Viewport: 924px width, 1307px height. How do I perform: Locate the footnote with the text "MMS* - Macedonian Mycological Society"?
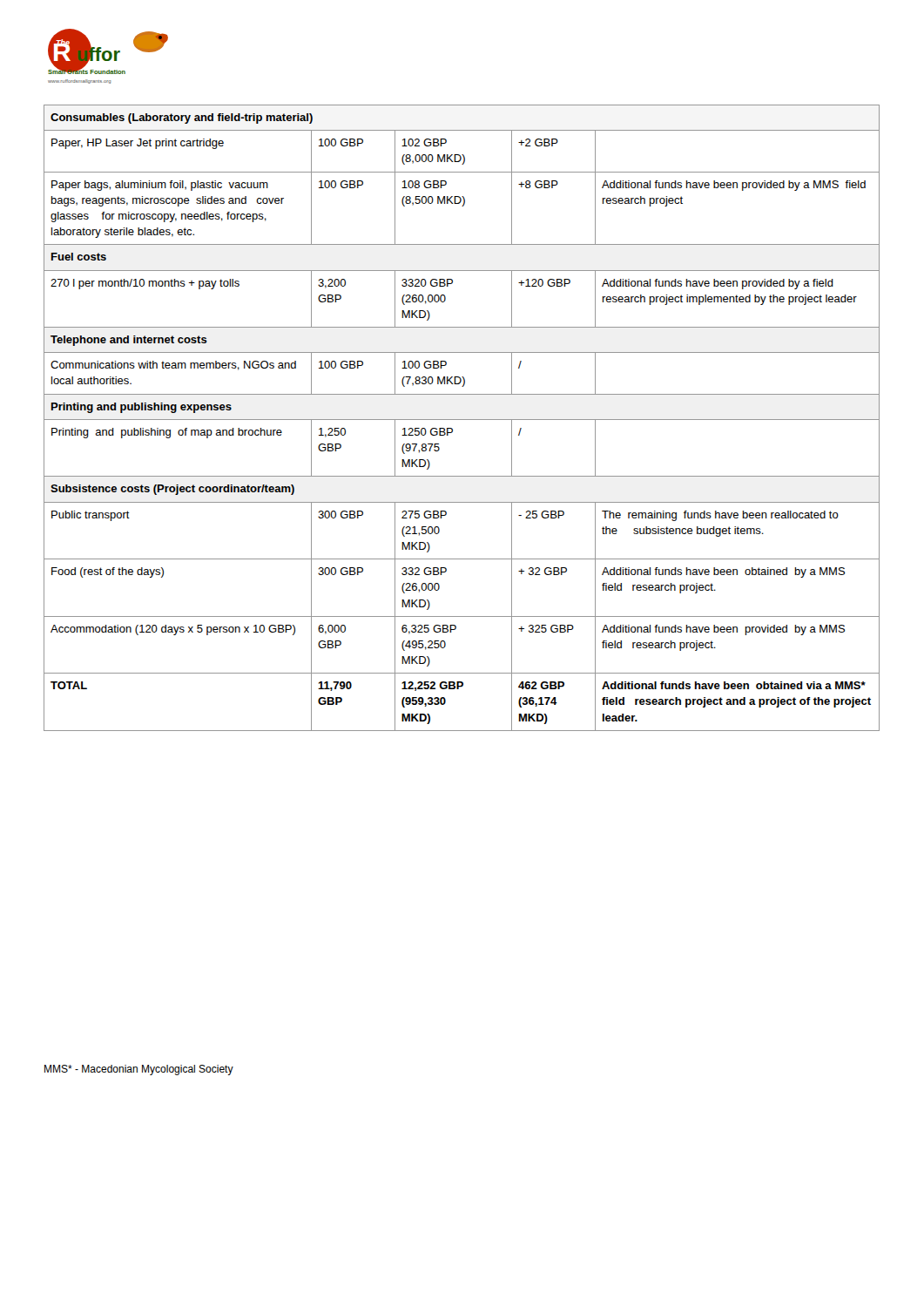138,1069
